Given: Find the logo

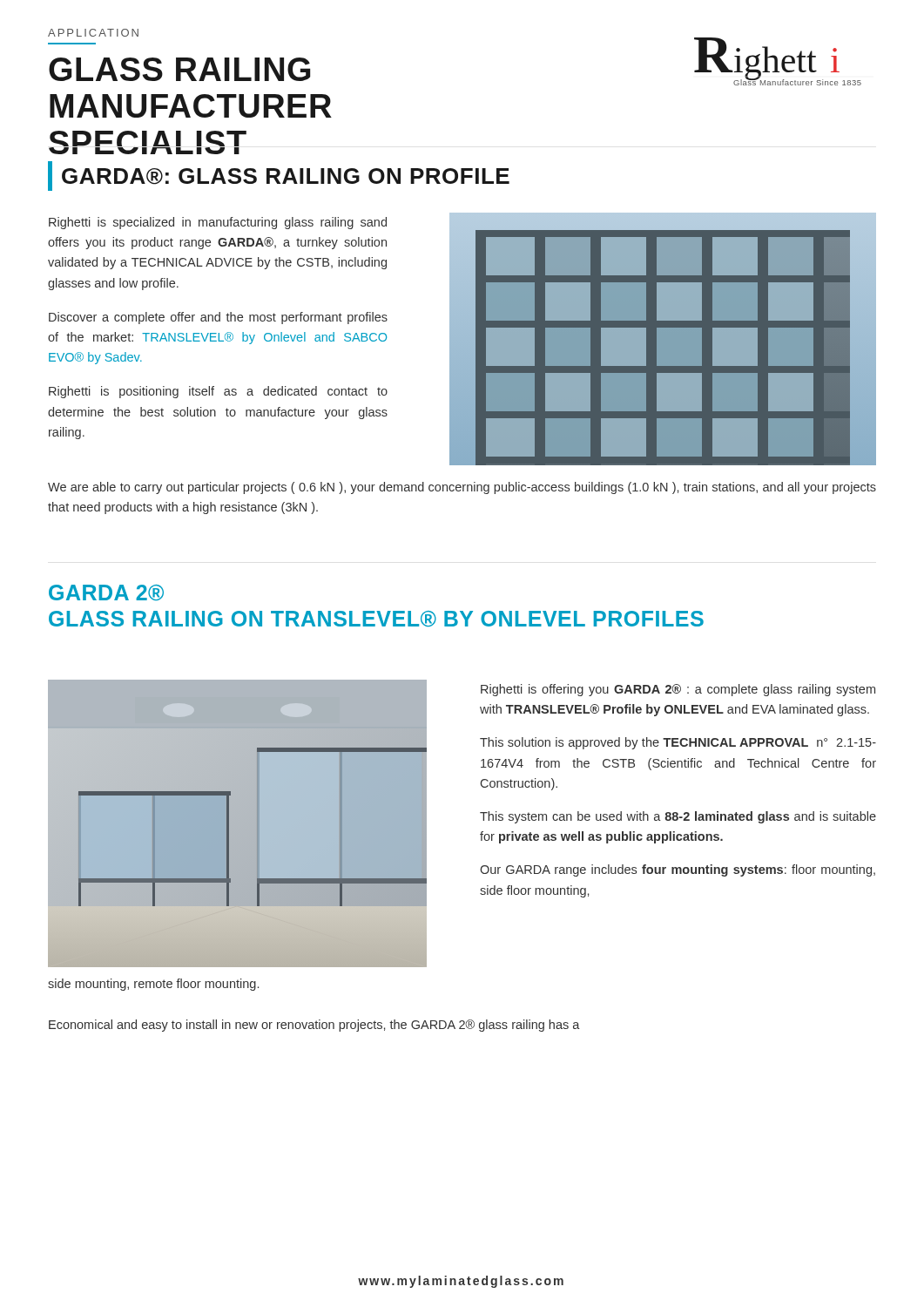Looking at the screenshot, I should point(785,64).
